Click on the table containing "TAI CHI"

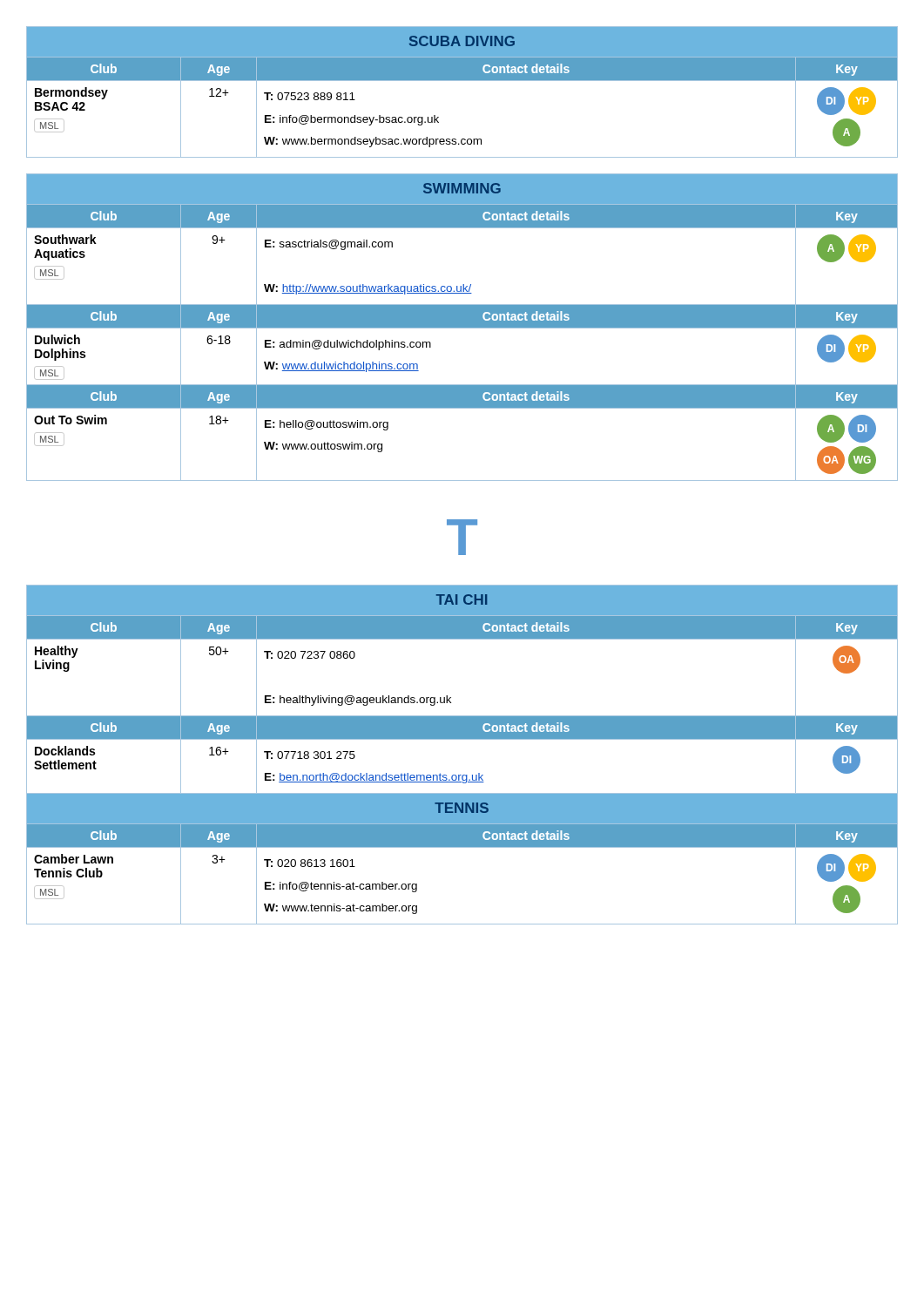(x=462, y=754)
